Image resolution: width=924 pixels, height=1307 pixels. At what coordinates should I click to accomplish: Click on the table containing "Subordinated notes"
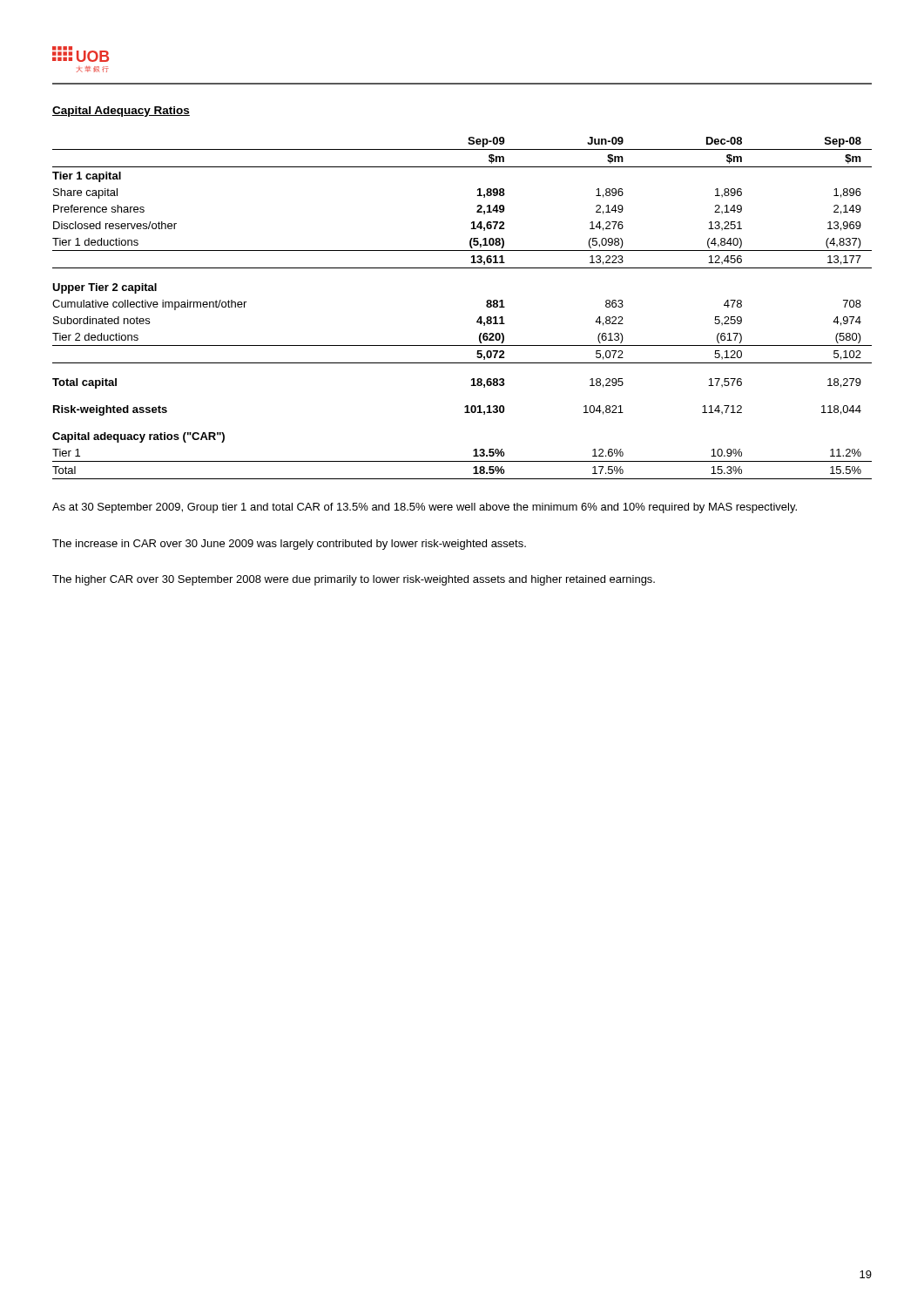[462, 306]
